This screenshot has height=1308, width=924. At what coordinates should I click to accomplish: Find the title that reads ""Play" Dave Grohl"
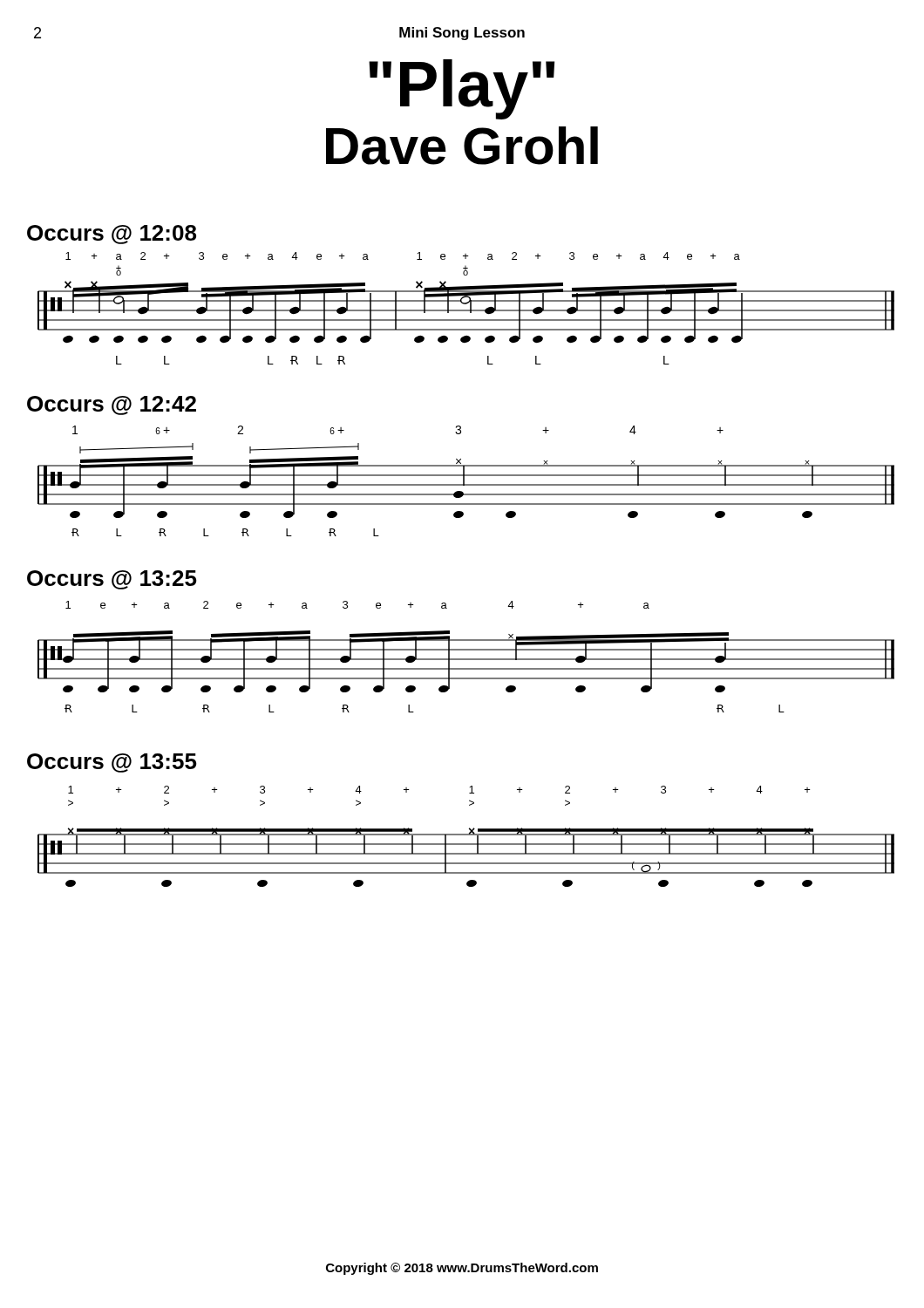[x=462, y=112]
